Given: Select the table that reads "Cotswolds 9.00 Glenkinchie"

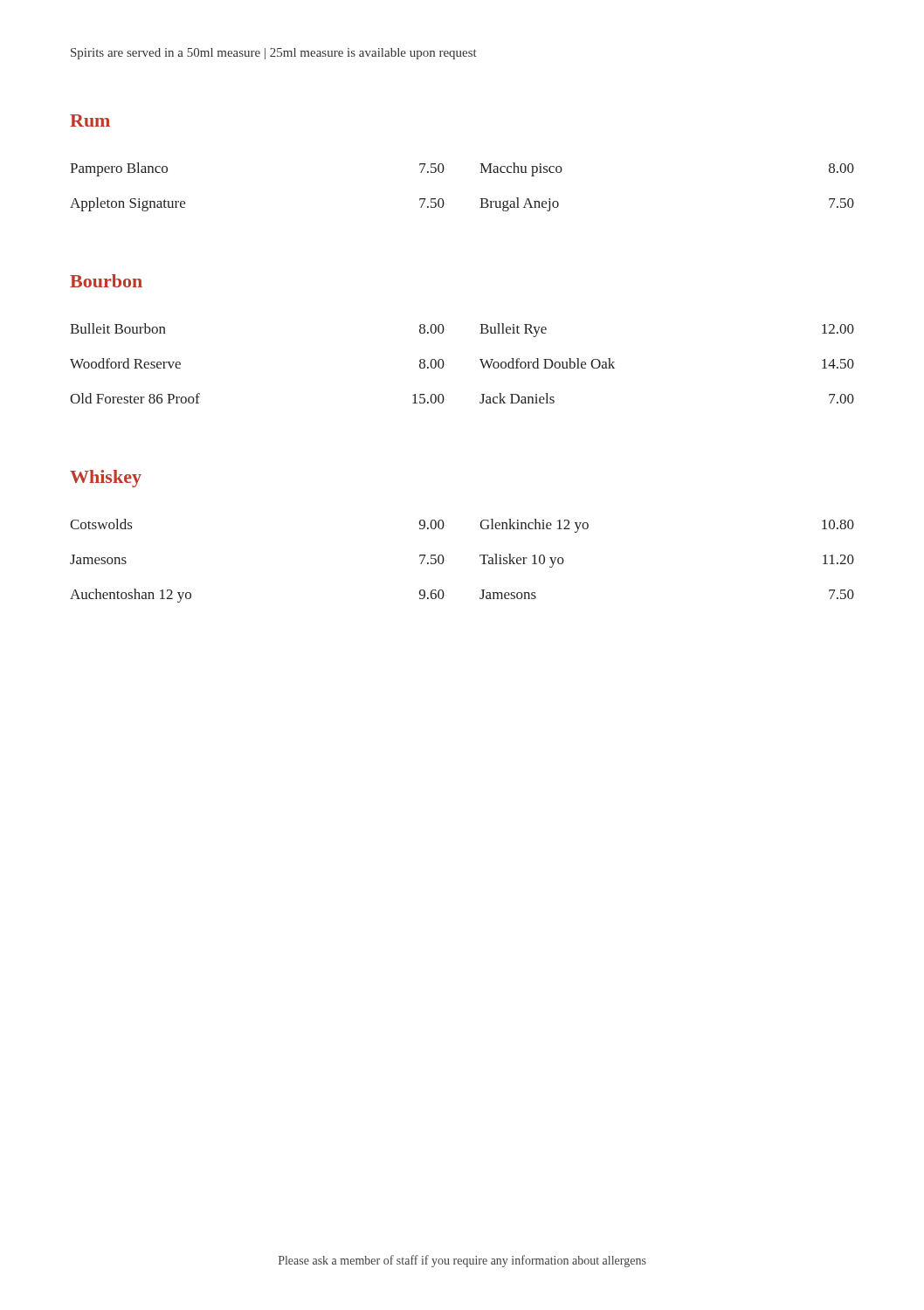Looking at the screenshot, I should point(462,560).
